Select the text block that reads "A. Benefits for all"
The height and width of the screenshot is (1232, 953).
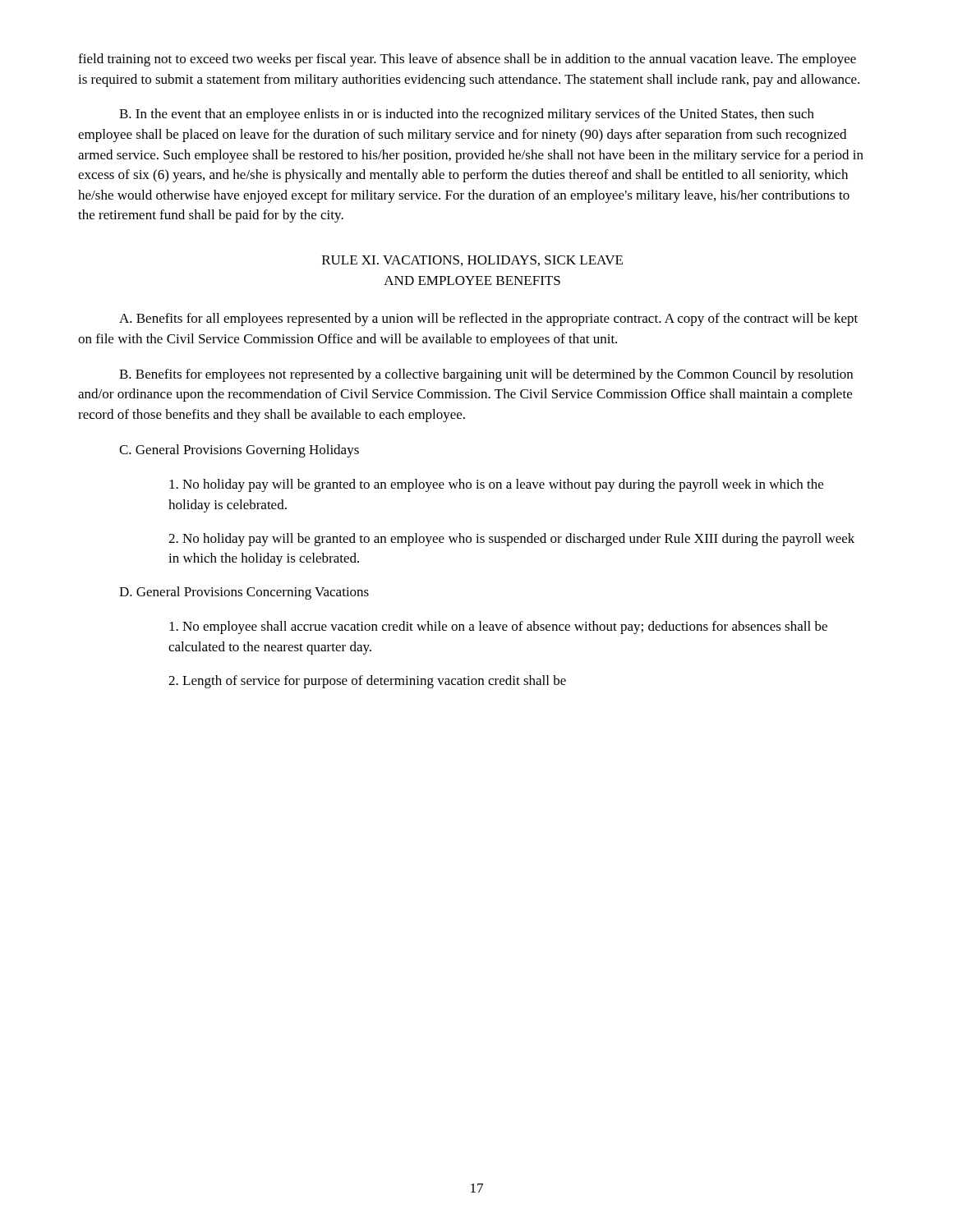click(x=468, y=329)
